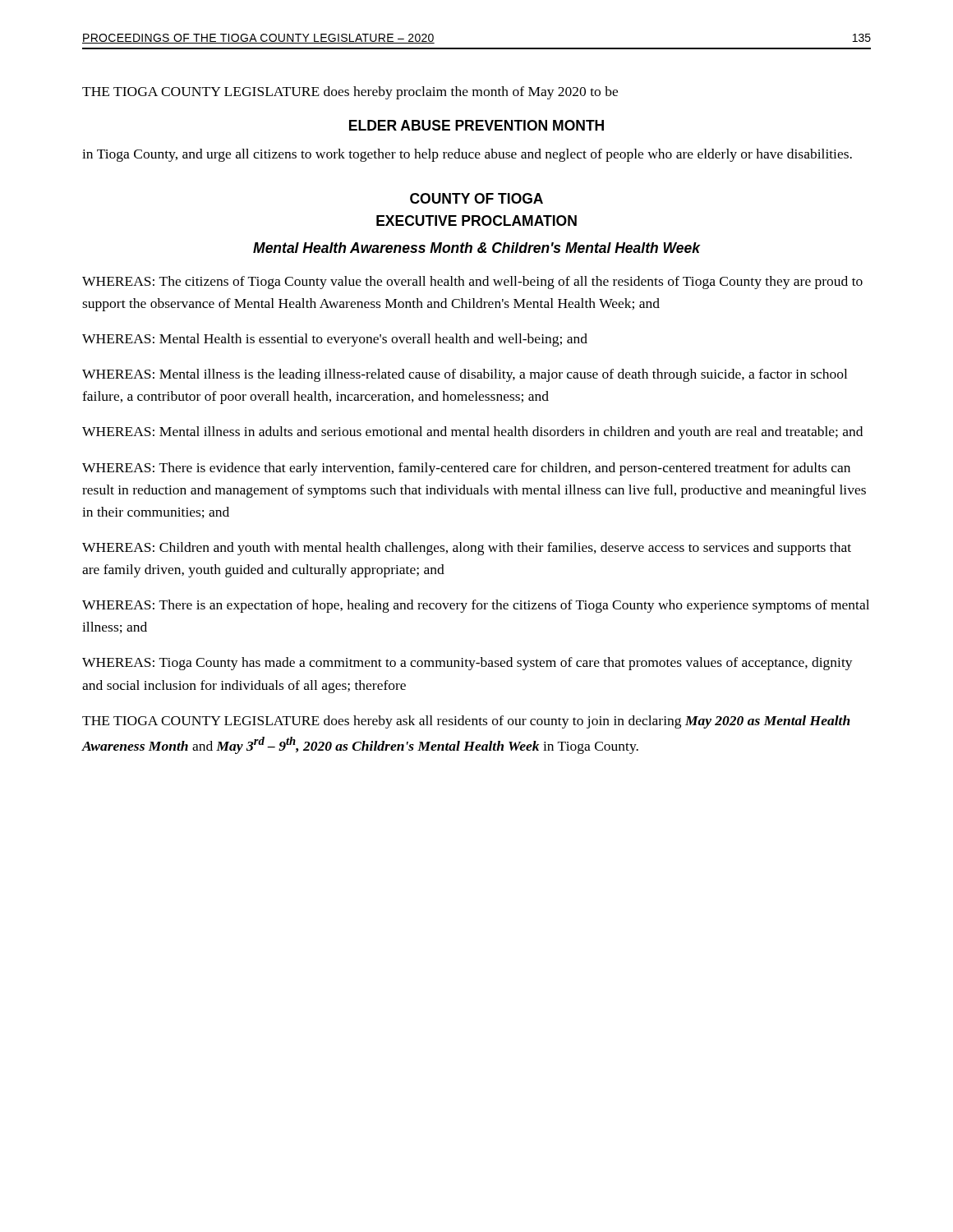Point to the text block starting "COUNTY OF TIOGAEXECUTIVE PROCLAMATION"
953x1232 pixels.
(476, 210)
